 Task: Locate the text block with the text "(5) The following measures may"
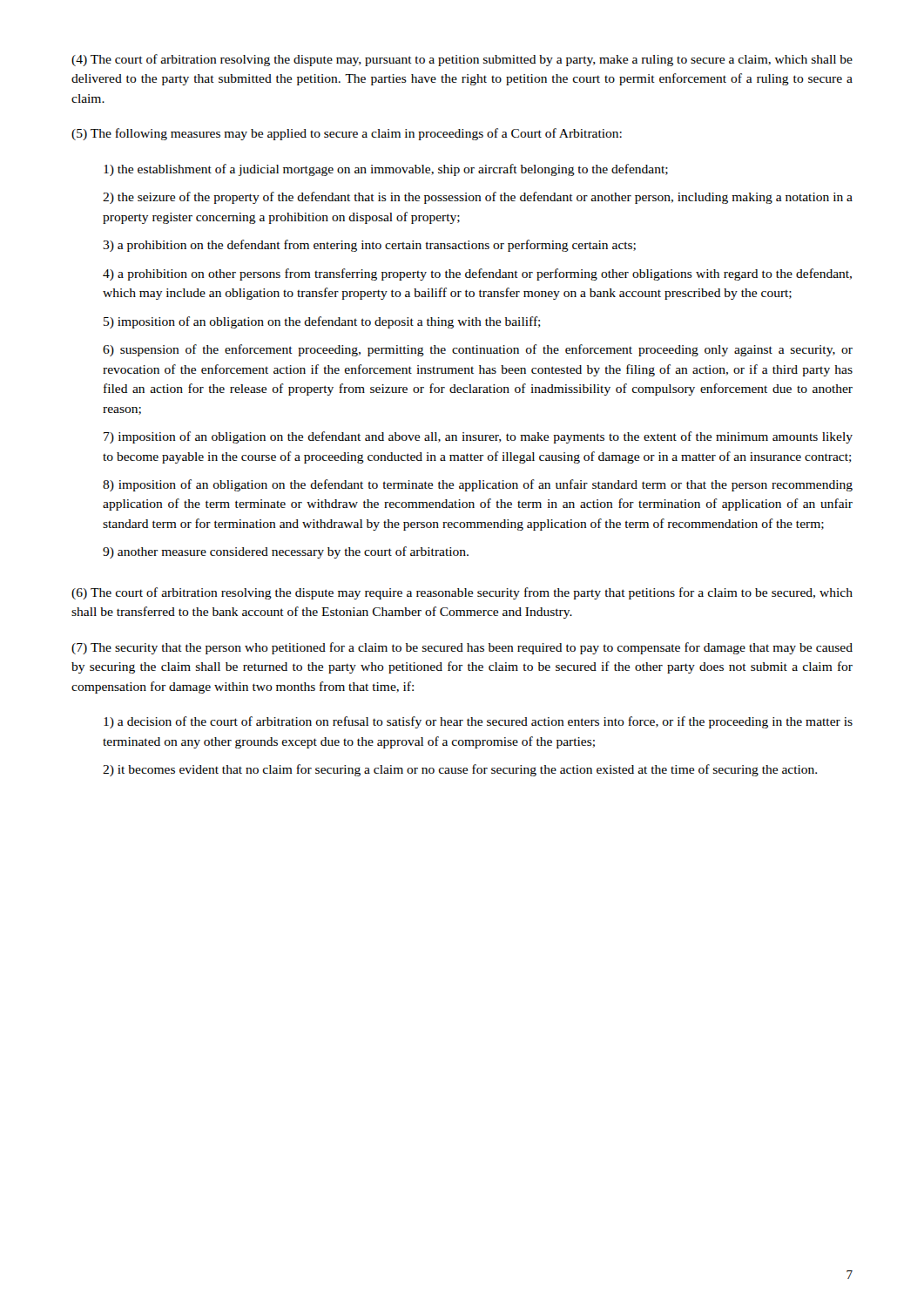click(x=347, y=133)
